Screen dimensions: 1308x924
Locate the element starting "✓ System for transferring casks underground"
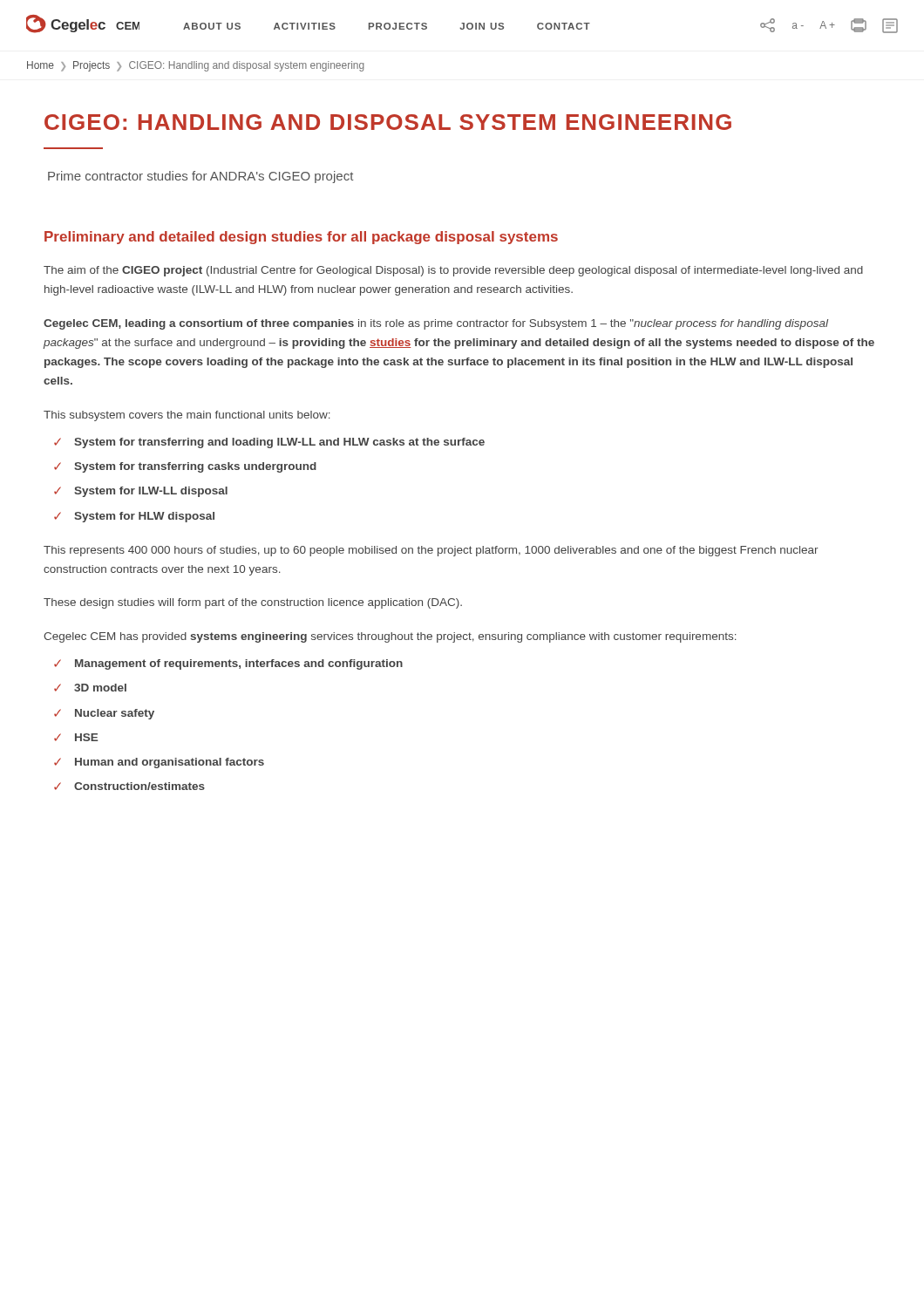[185, 467]
